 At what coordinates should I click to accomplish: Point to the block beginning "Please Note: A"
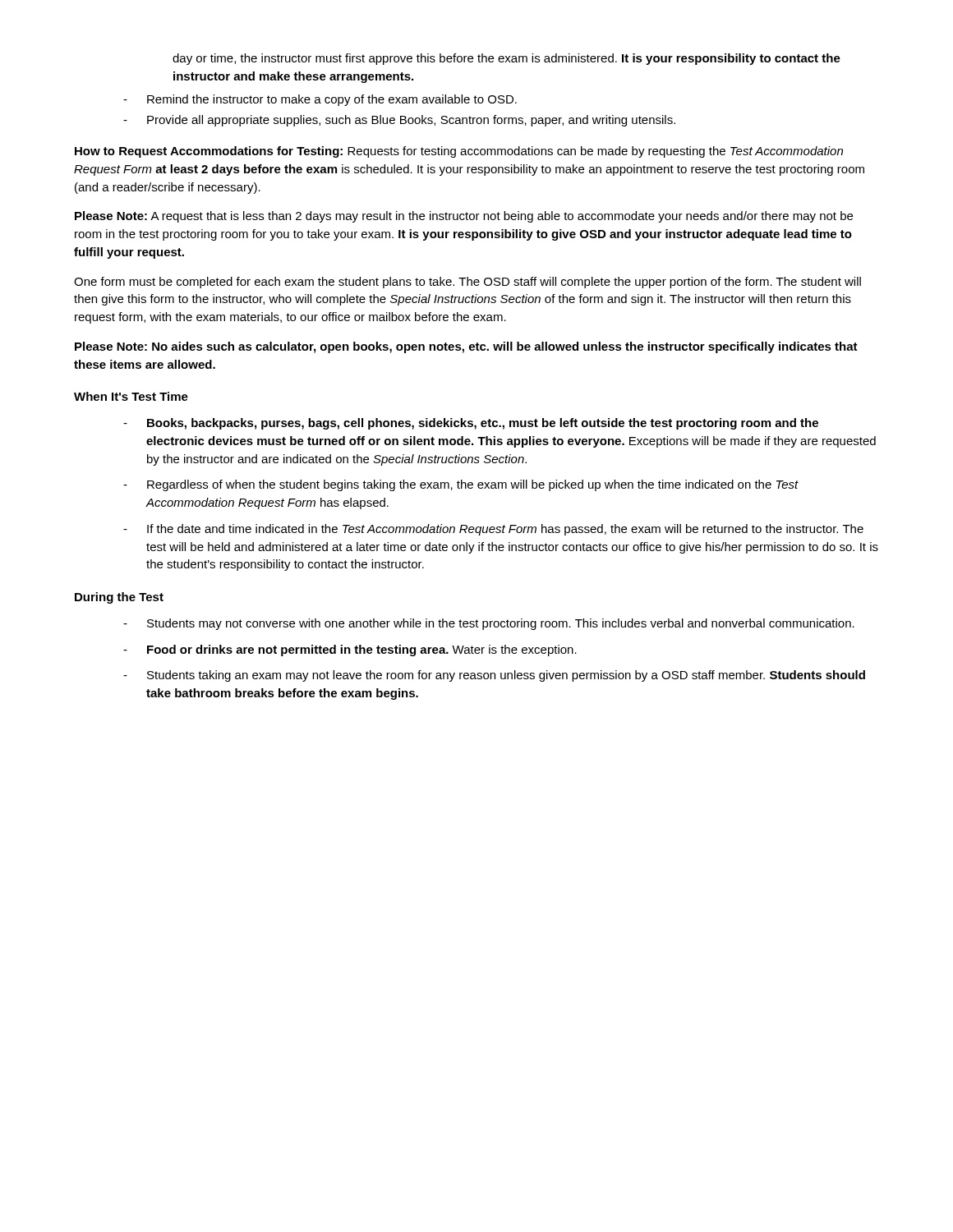pos(464,234)
